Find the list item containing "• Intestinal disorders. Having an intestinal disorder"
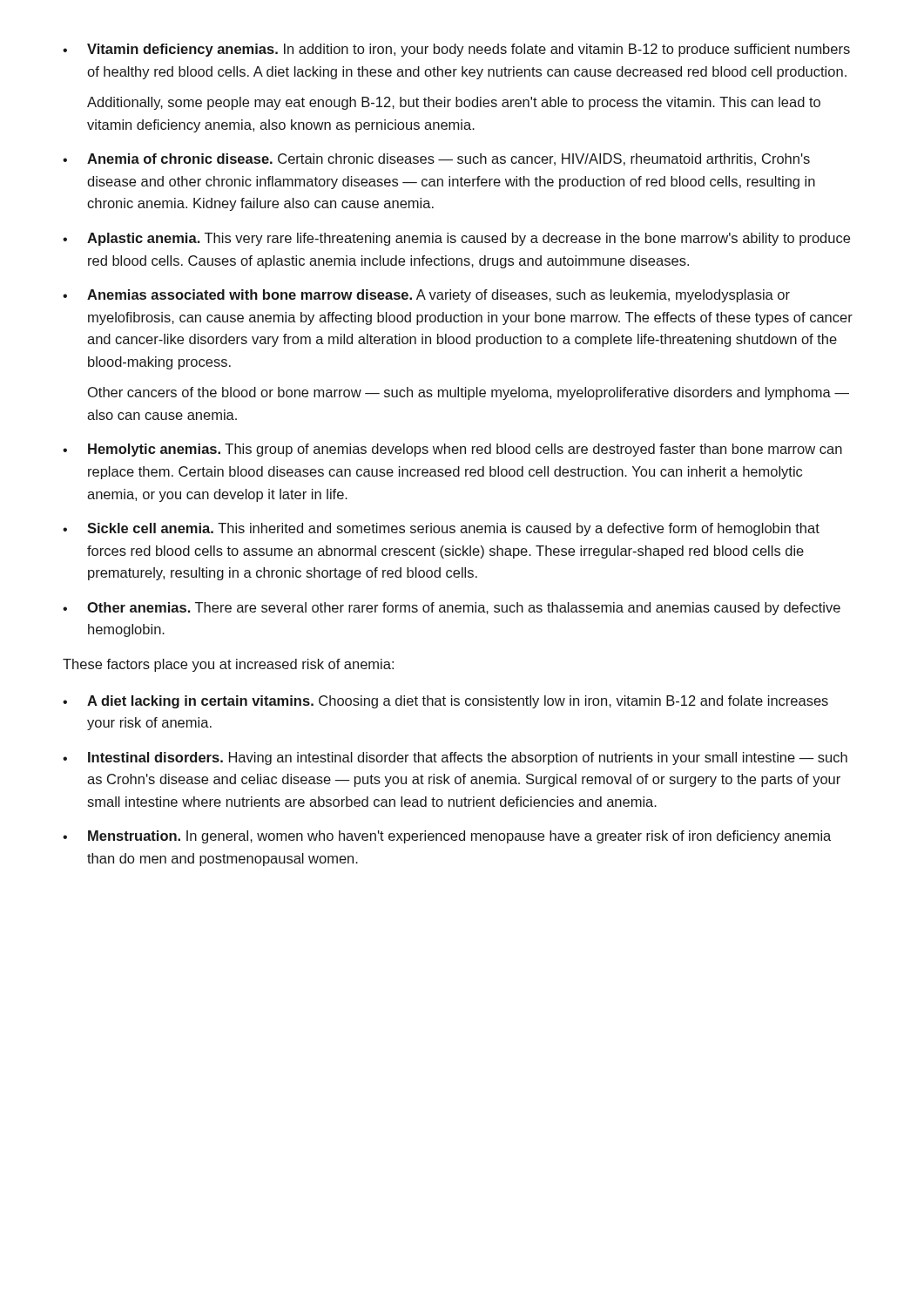Viewport: 924px width, 1307px height. point(459,780)
